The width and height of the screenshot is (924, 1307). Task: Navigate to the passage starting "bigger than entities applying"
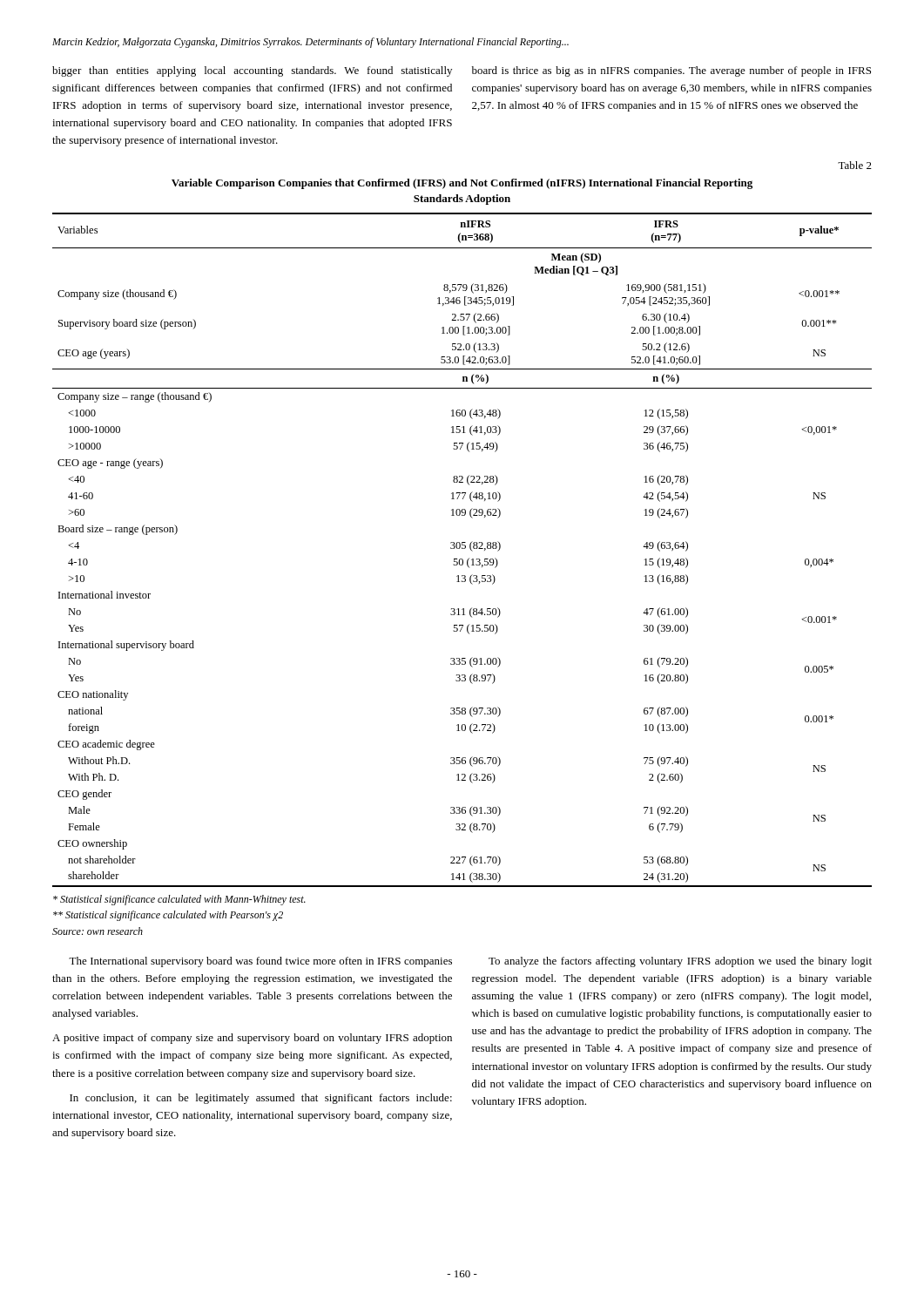[x=252, y=105]
